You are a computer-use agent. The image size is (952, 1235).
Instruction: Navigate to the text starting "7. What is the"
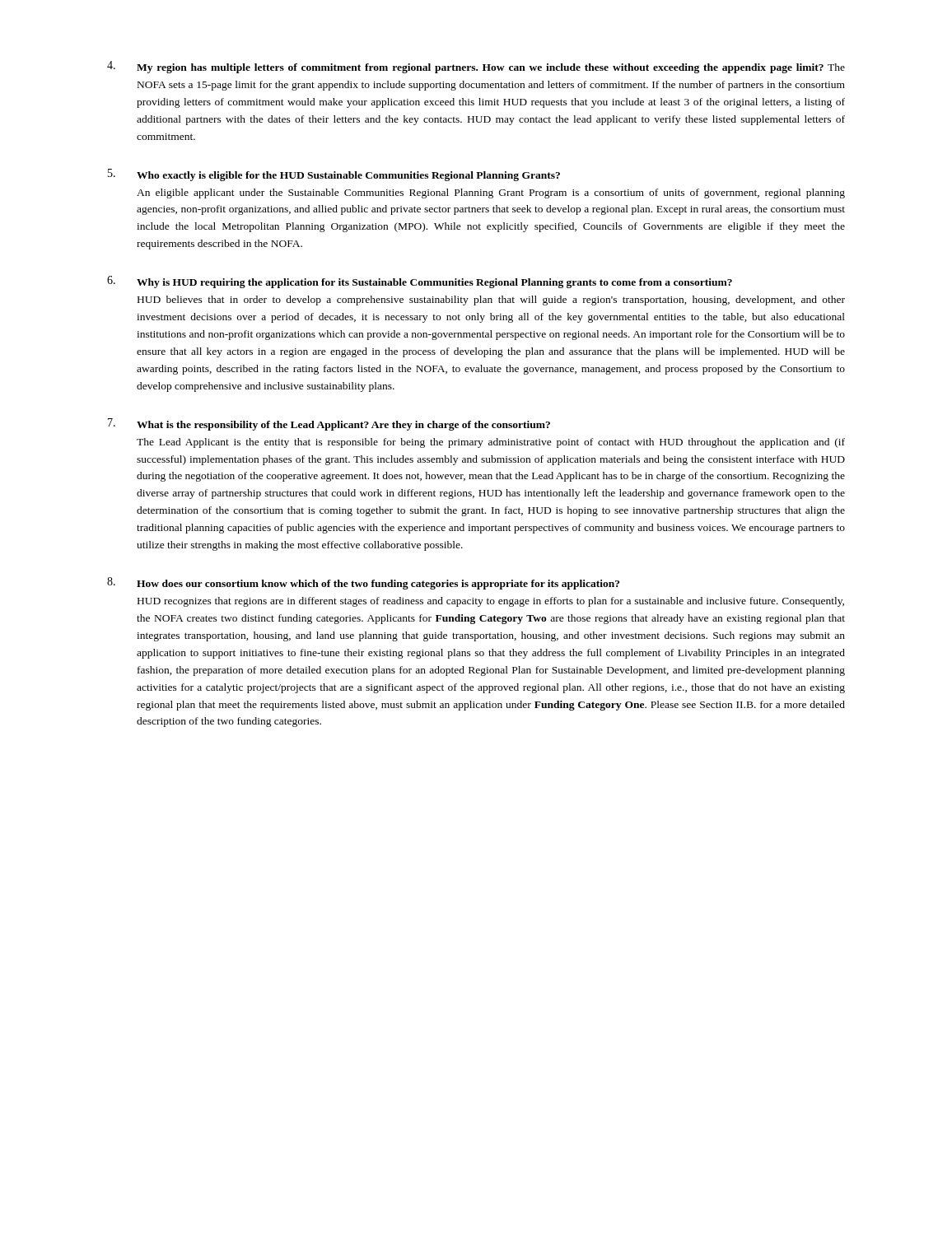pos(476,485)
